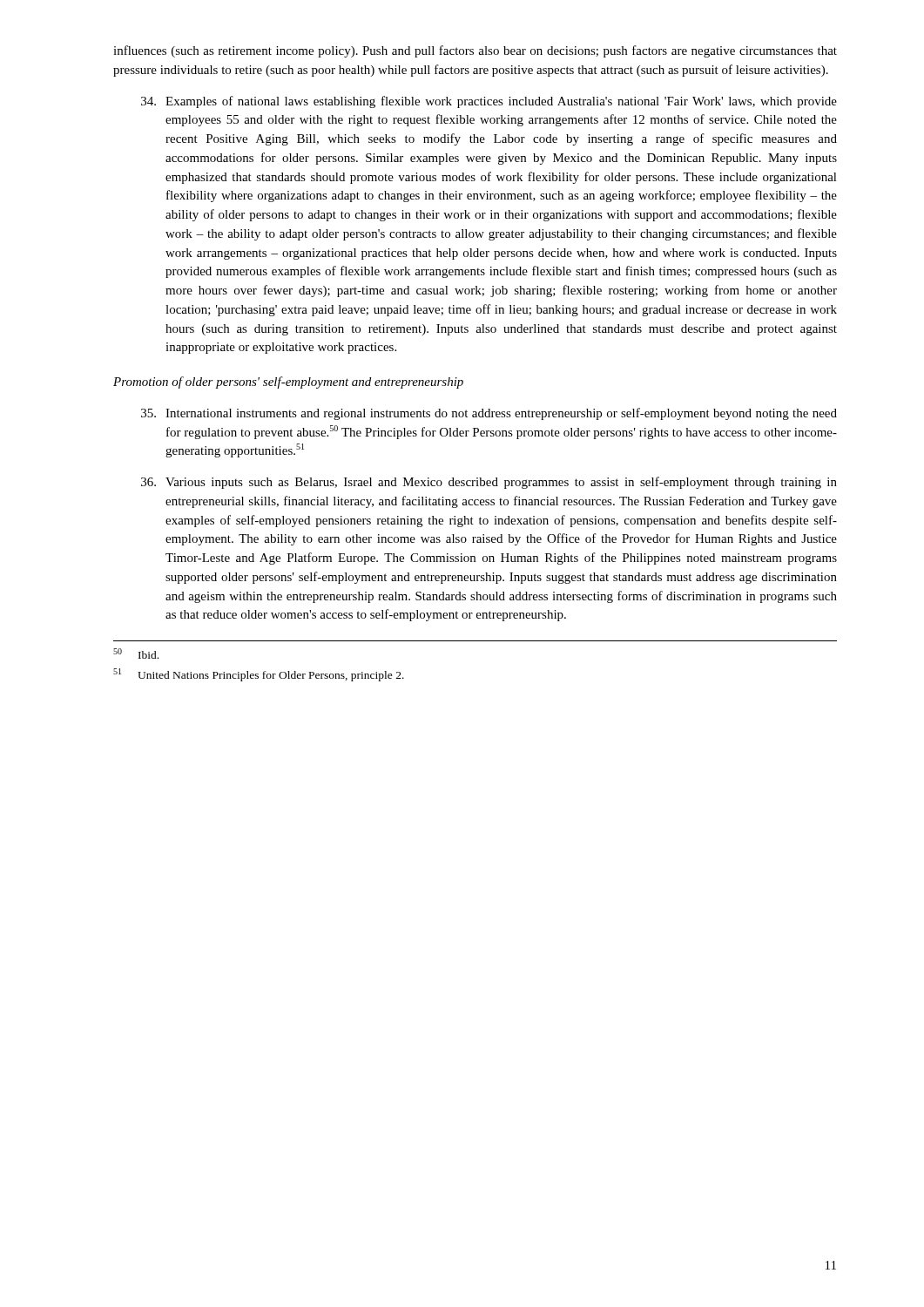Navigate to the block starting "35. International instruments and regional instruments do not"
The height and width of the screenshot is (1307, 924).
475,433
